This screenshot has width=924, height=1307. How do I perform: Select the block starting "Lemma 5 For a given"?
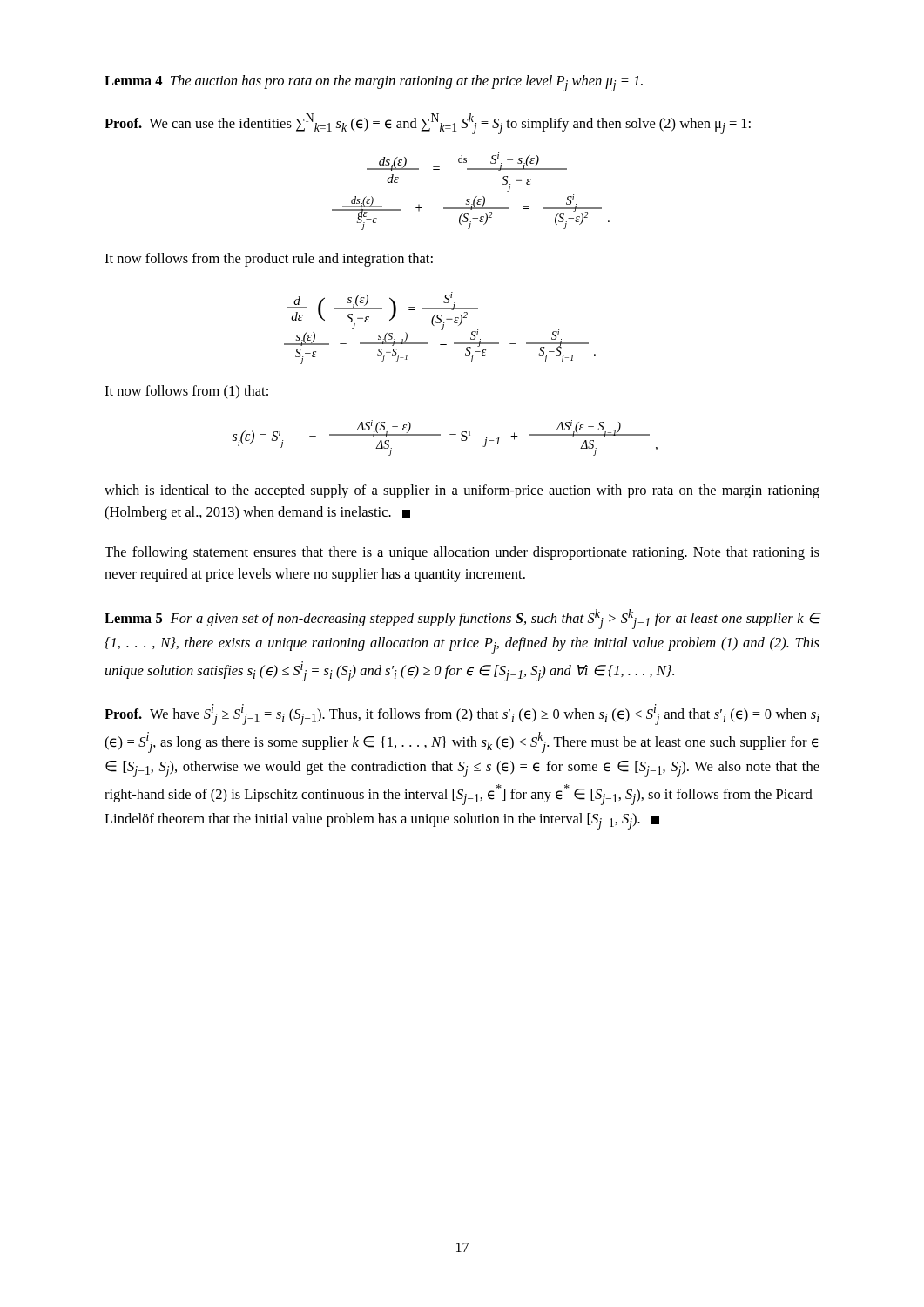(x=462, y=644)
